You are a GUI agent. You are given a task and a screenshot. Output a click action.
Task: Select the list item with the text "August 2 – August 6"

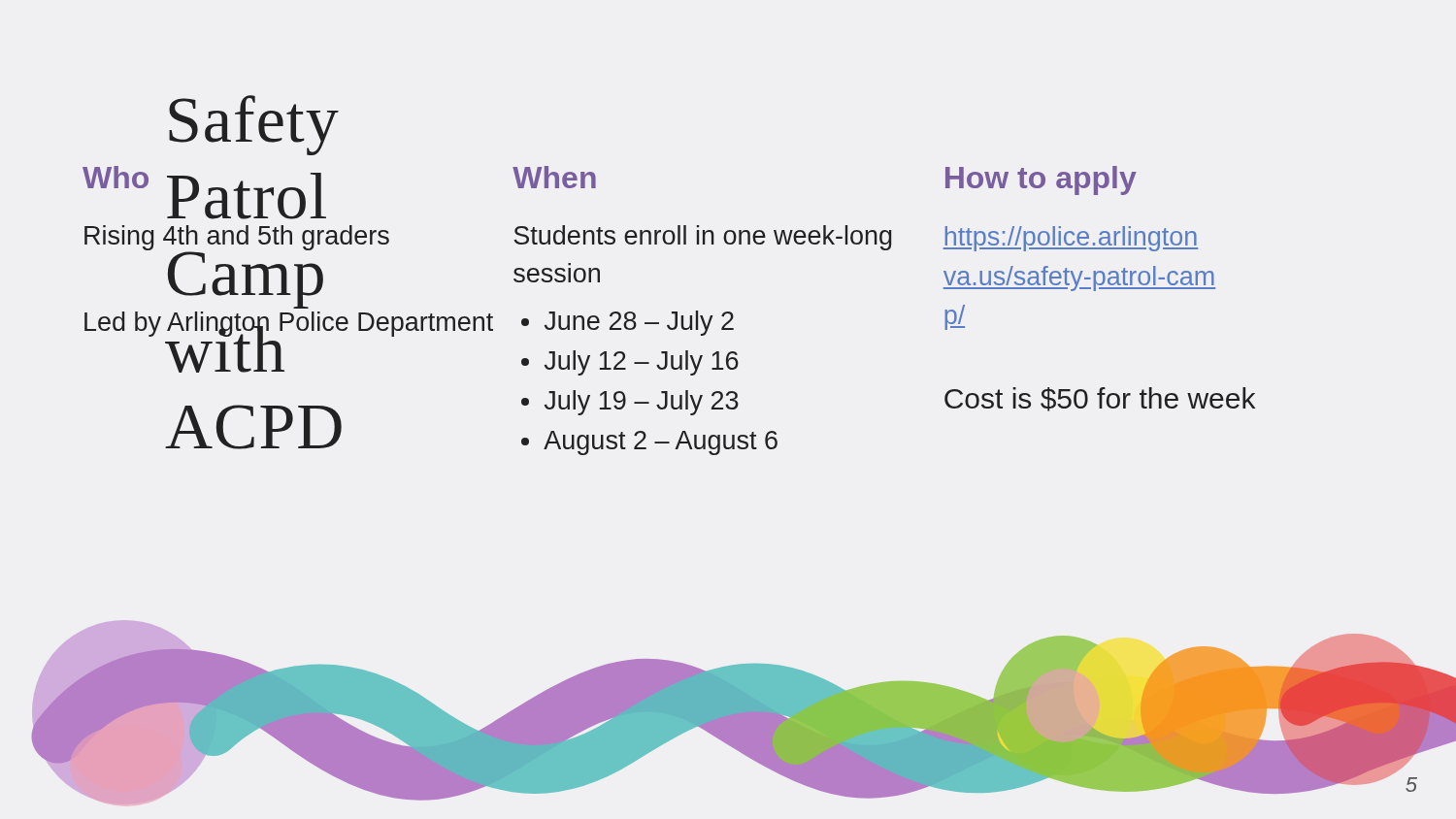click(x=661, y=441)
